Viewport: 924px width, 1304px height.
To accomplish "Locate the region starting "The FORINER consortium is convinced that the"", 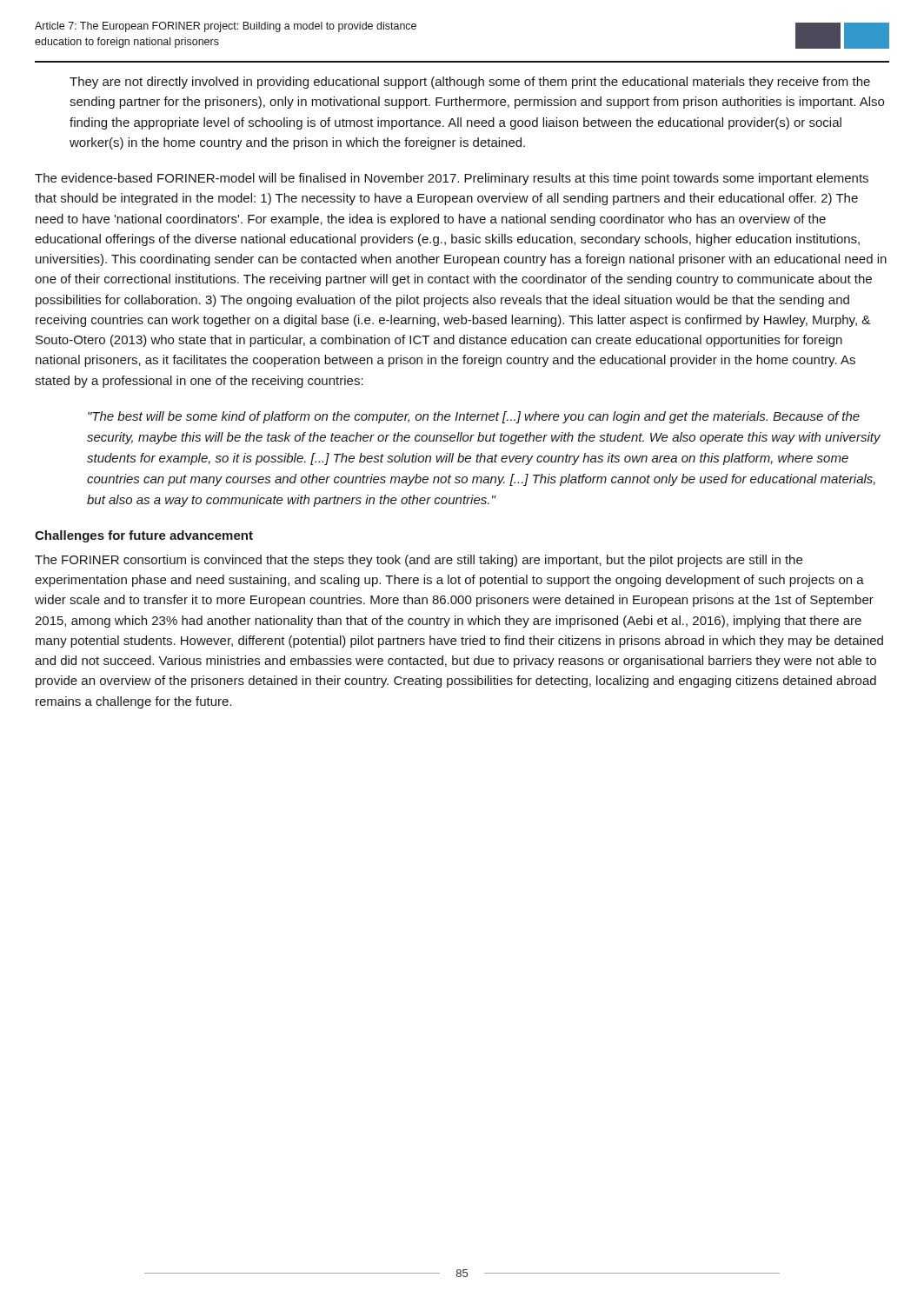I will [x=459, y=630].
